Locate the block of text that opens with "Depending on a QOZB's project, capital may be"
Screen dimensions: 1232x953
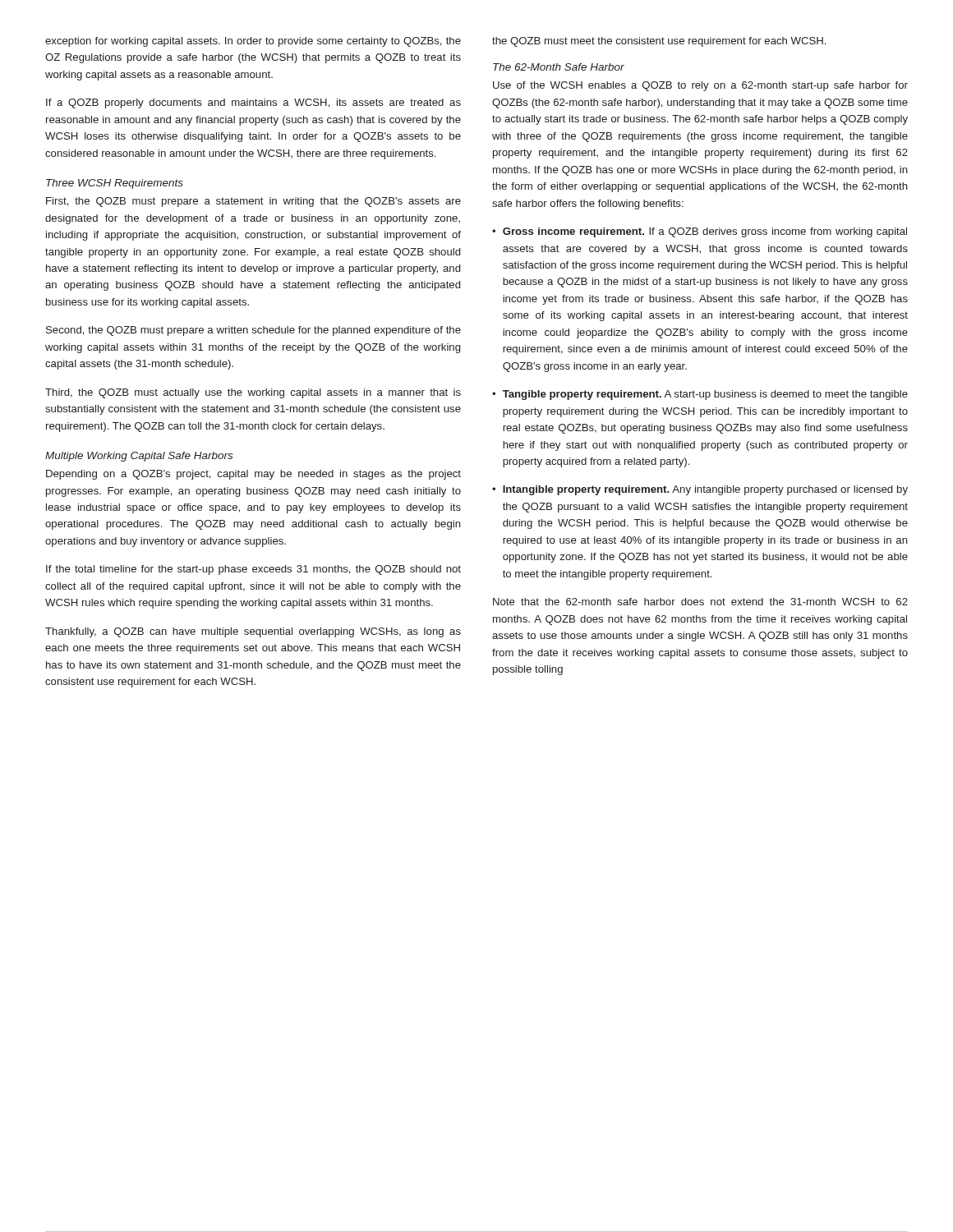coord(253,507)
